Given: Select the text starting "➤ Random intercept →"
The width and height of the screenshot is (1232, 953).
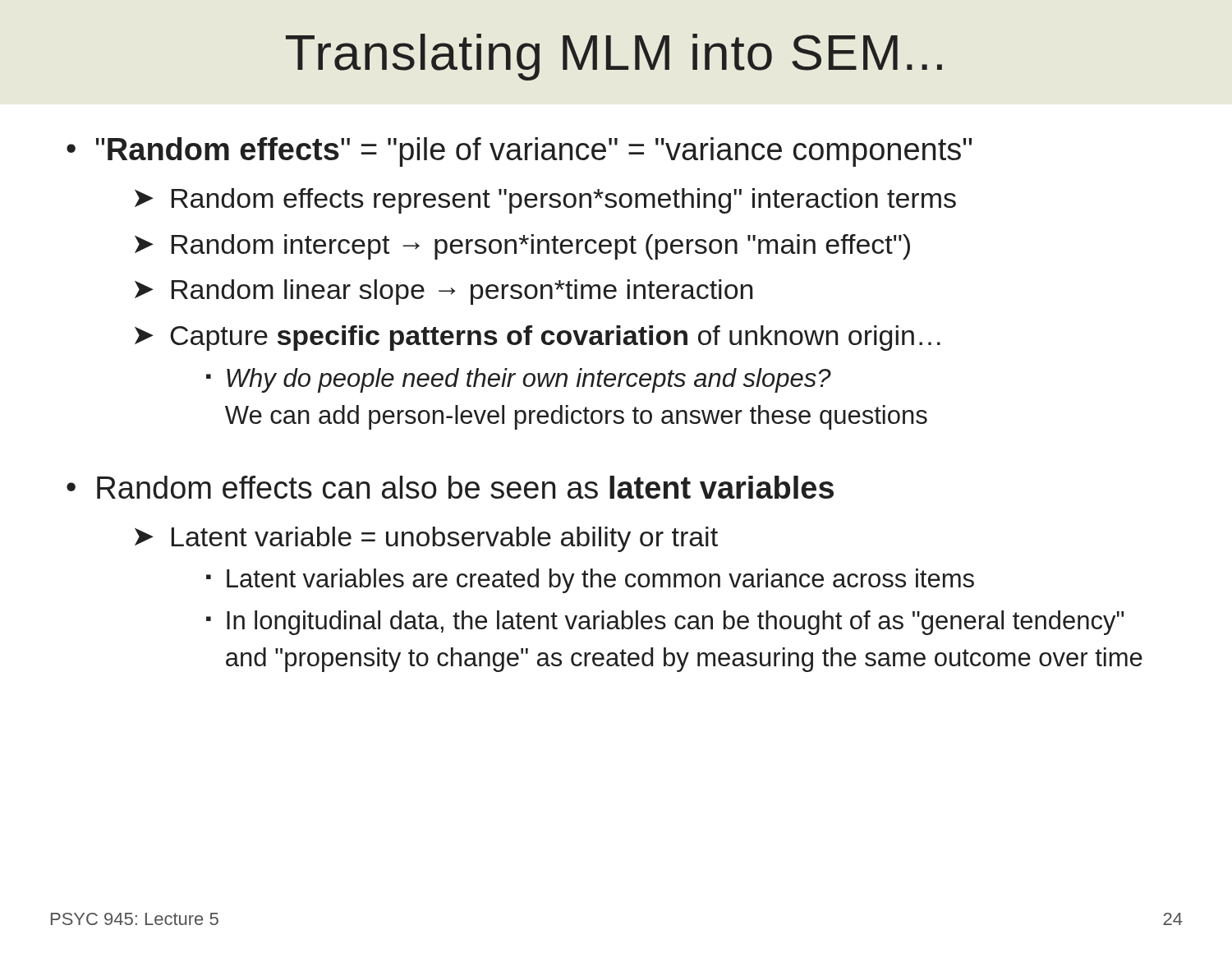Looking at the screenshot, I should [522, 245].
